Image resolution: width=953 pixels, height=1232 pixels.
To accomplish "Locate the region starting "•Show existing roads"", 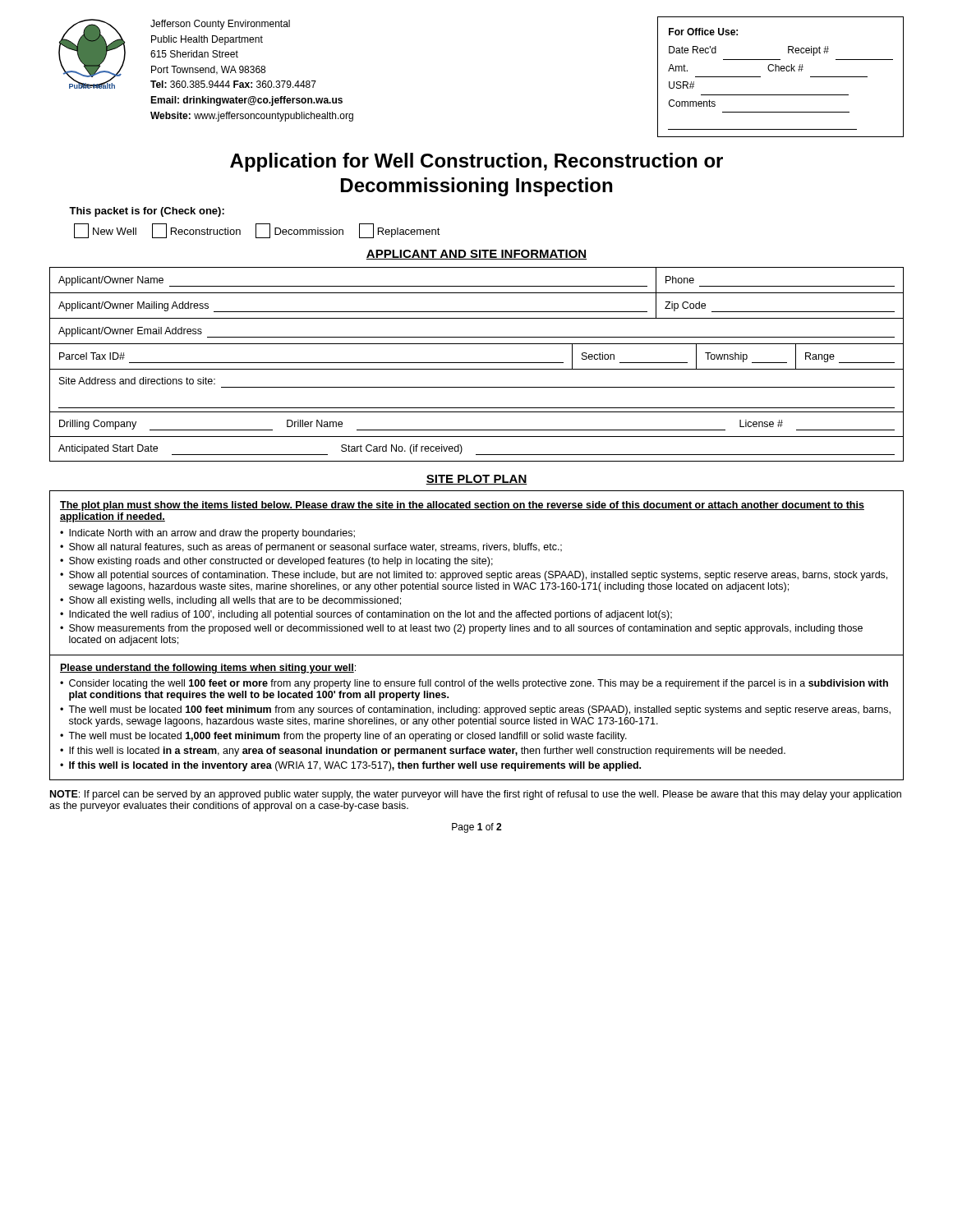I will (277, 561).
